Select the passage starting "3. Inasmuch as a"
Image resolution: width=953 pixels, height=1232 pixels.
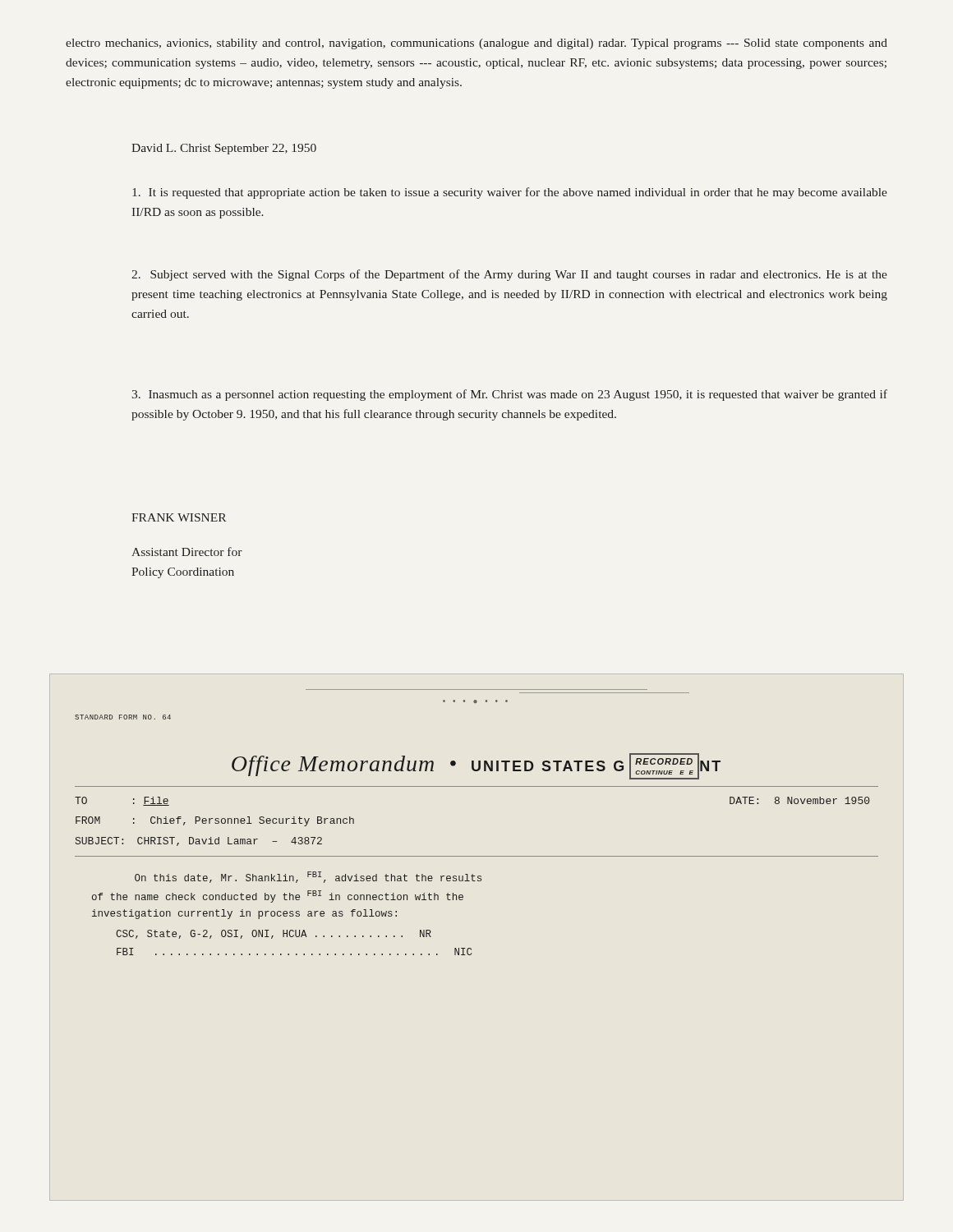pyautogui.click(x=509, y=404)
